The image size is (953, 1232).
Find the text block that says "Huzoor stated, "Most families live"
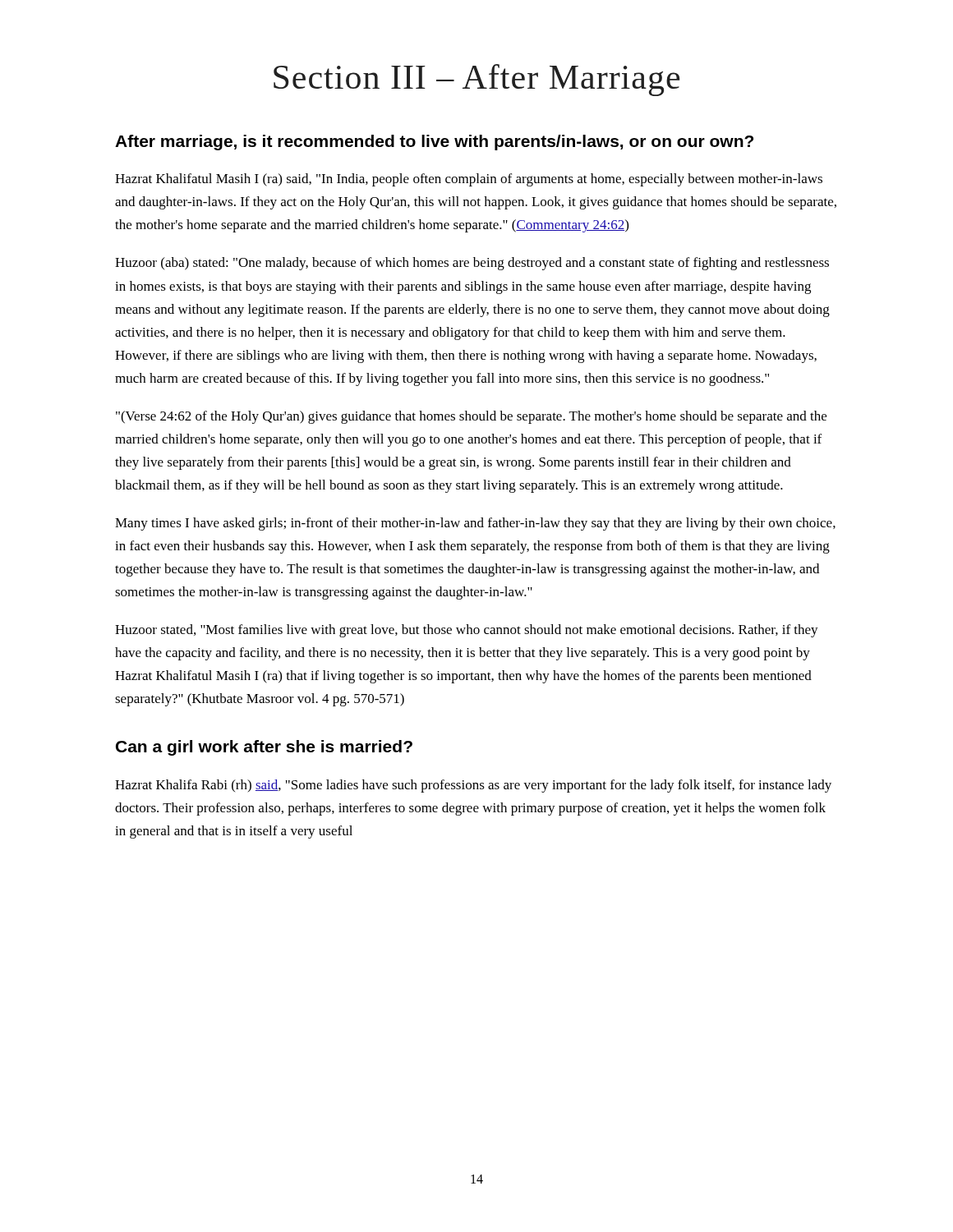click(466, 664)
